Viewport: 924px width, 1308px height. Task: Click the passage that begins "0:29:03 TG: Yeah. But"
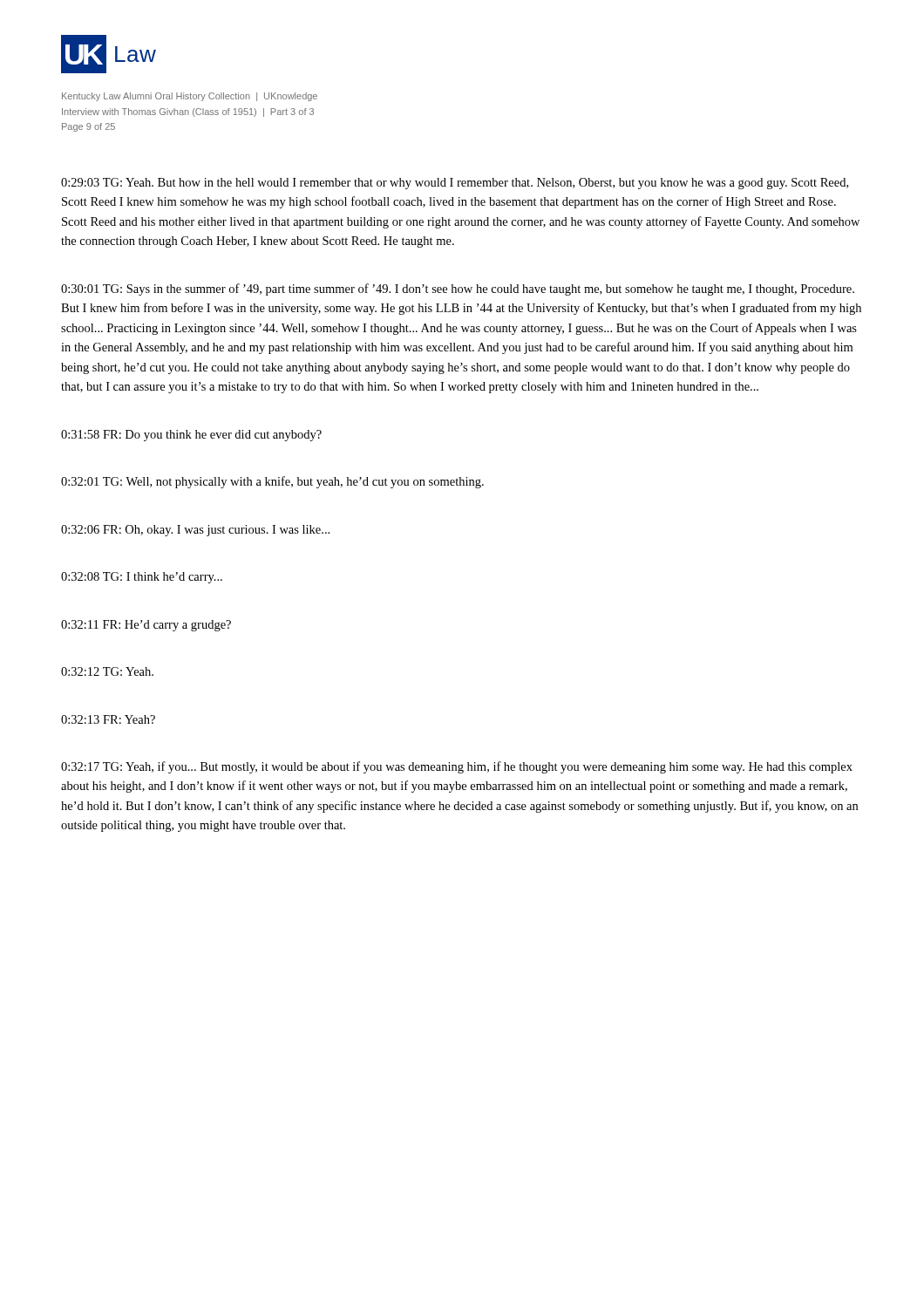(462, 212)
